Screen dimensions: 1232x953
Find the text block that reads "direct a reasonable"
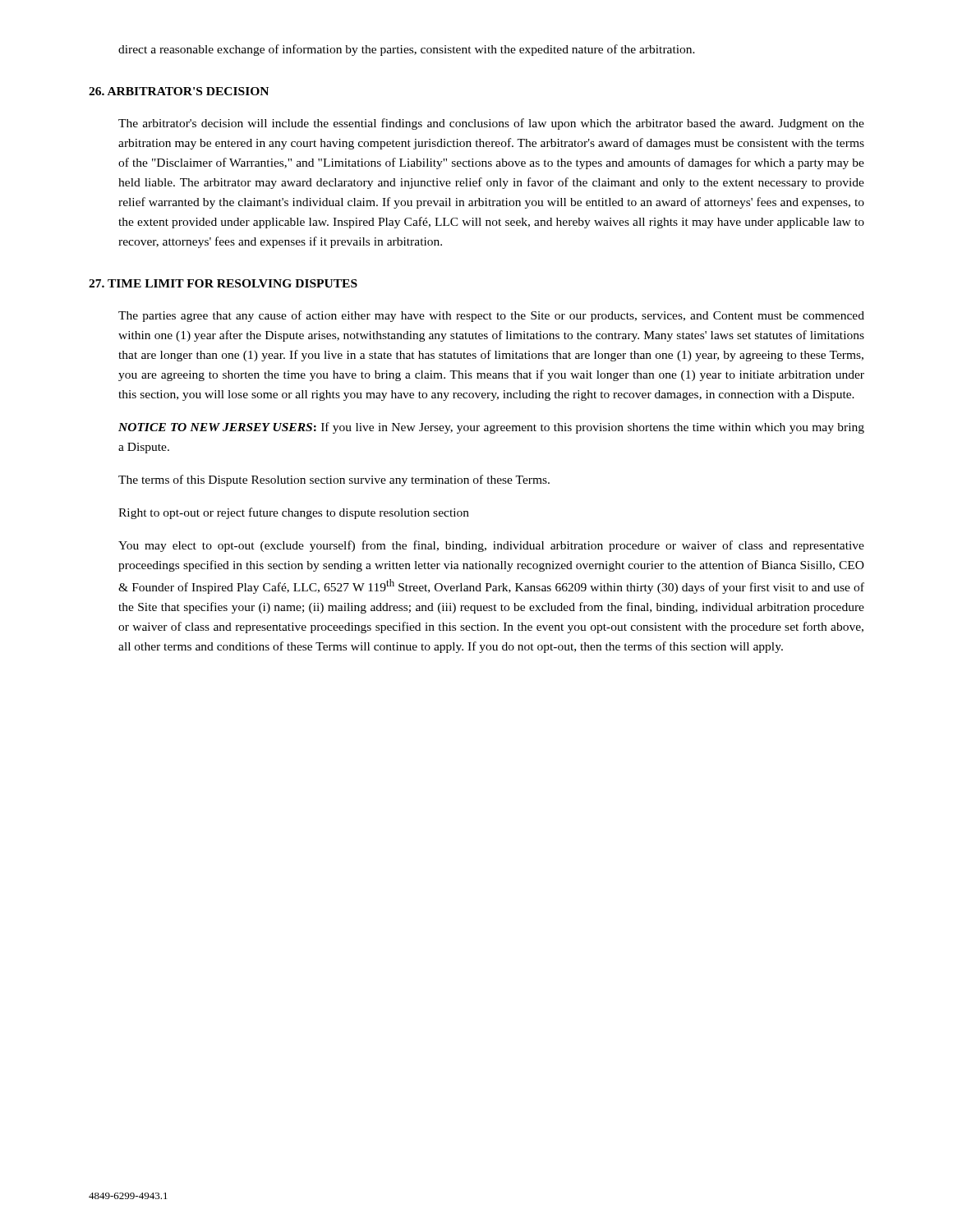click(x=407, y=49)
